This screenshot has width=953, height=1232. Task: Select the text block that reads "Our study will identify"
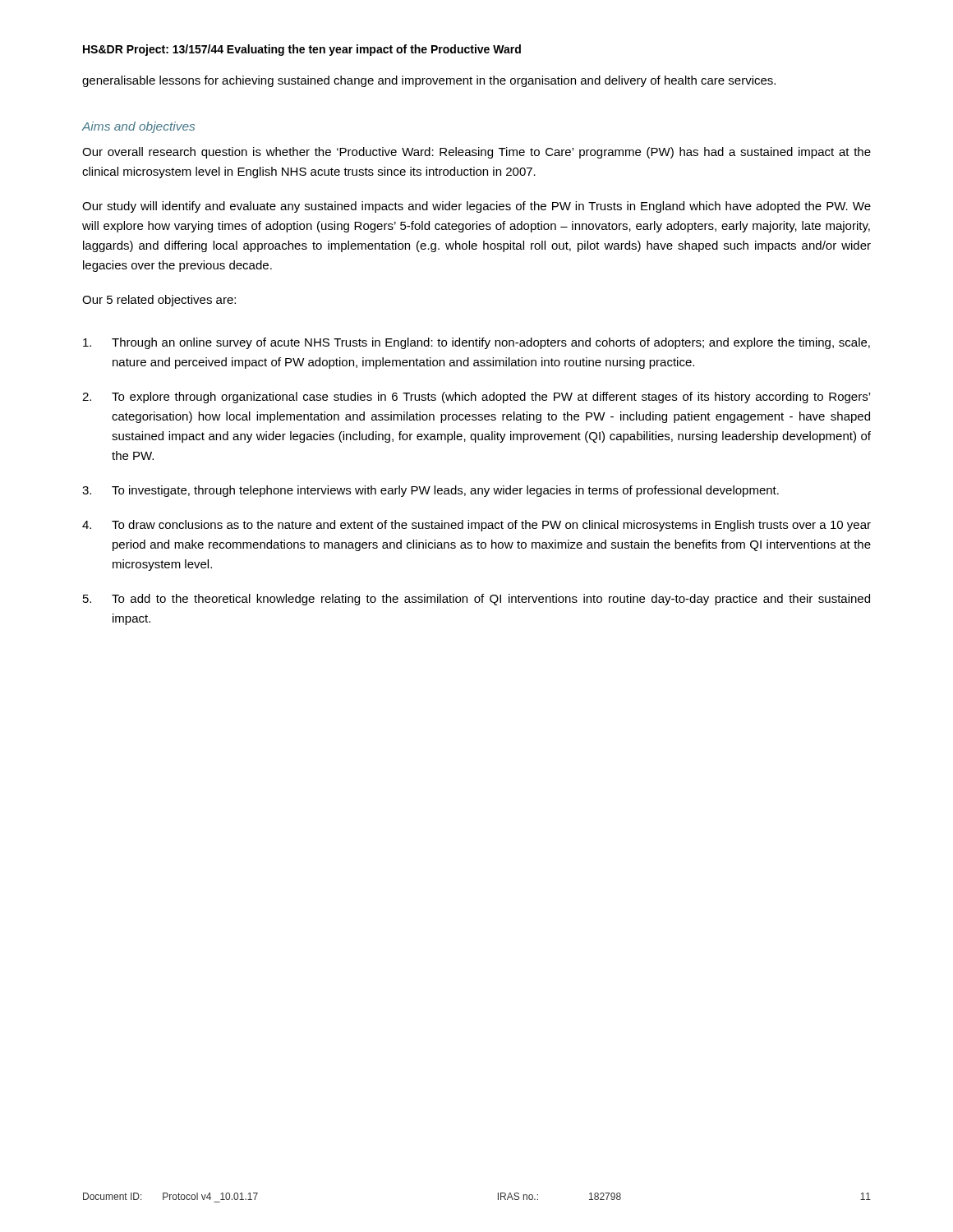[x=476, y=235]
